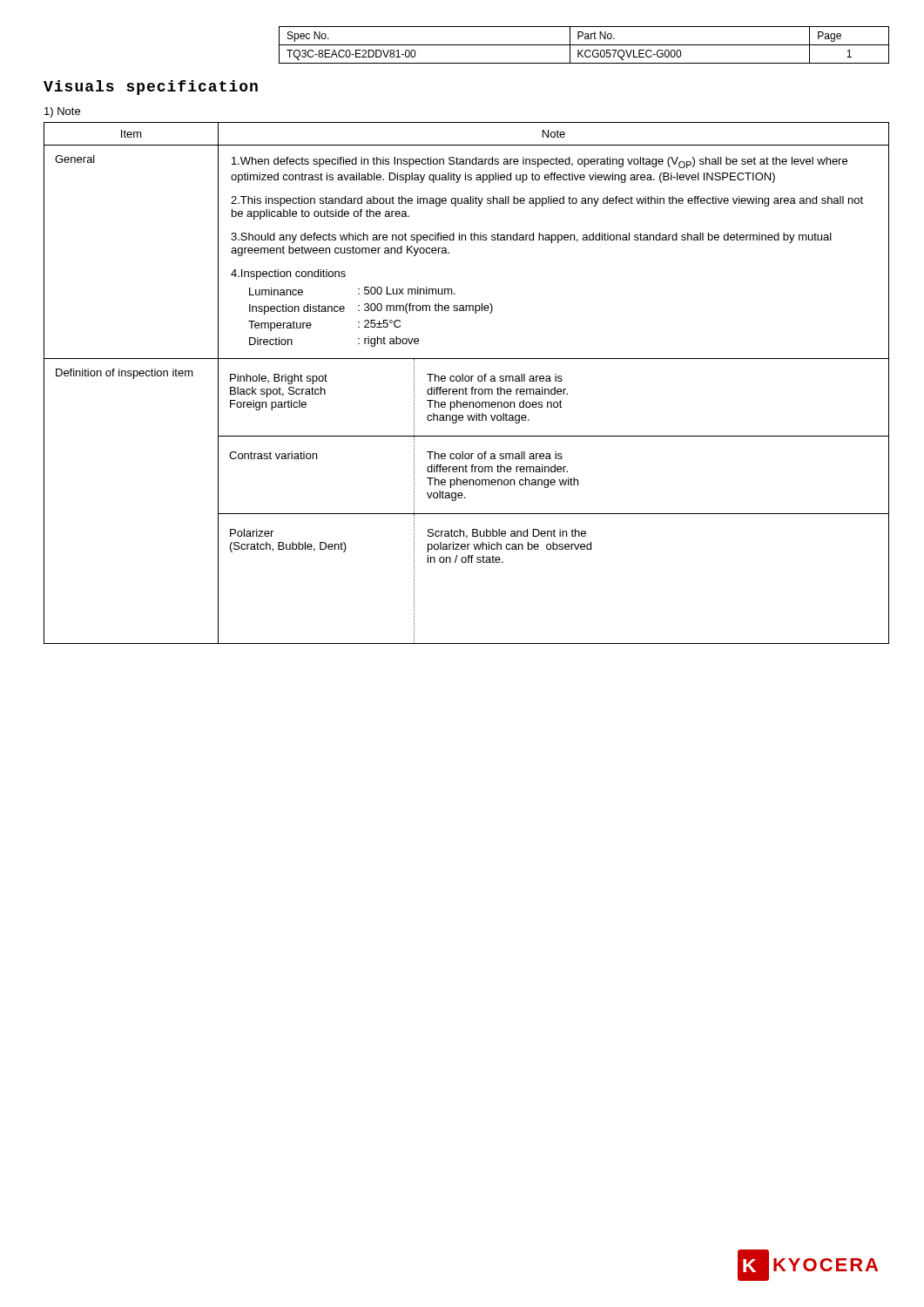Screen dimensions: 1307x924
Task: Find the text with the text "1) Note"
Action: coord(62,111)
